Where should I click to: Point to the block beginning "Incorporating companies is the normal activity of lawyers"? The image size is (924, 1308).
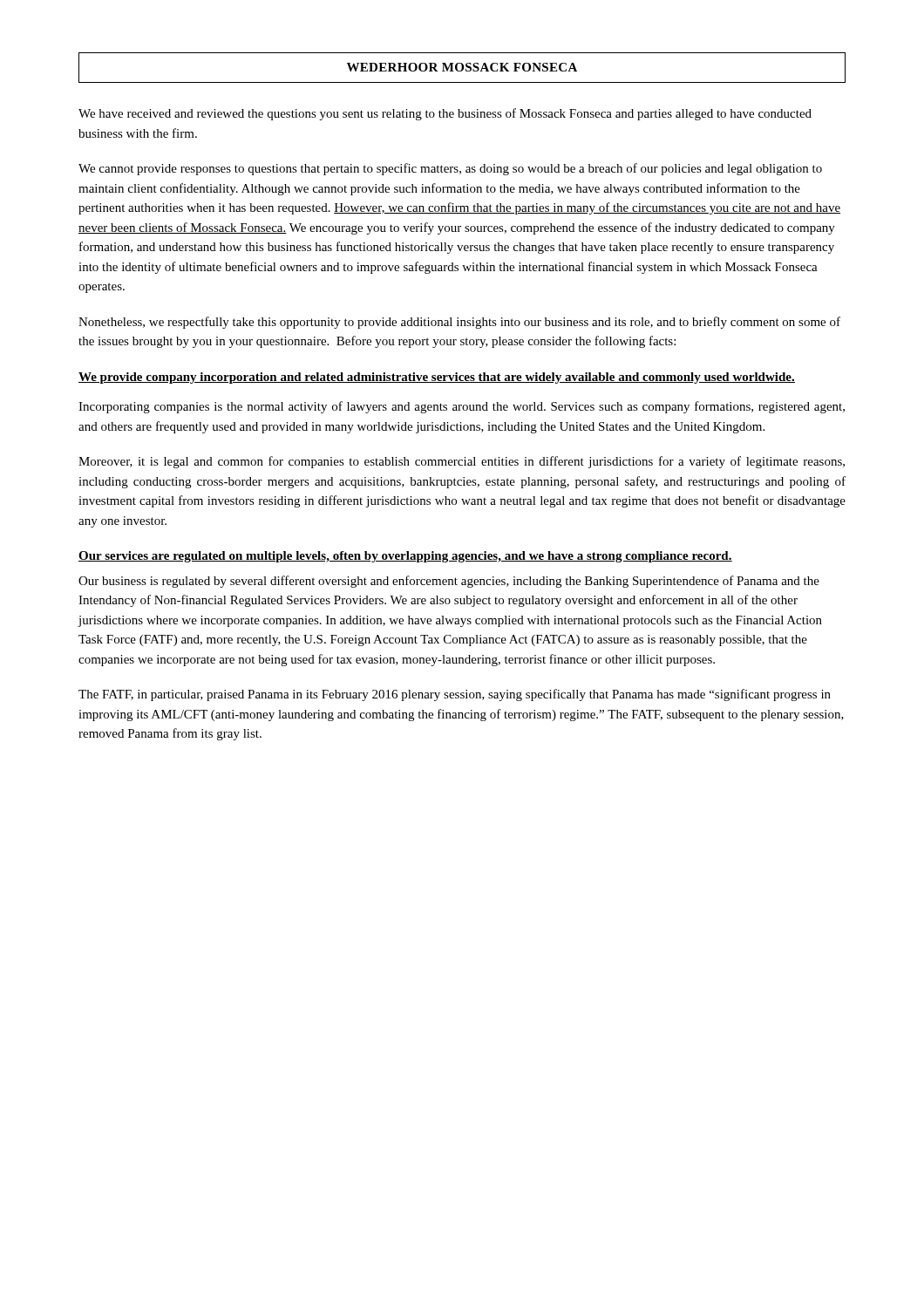tap(462, 416)
